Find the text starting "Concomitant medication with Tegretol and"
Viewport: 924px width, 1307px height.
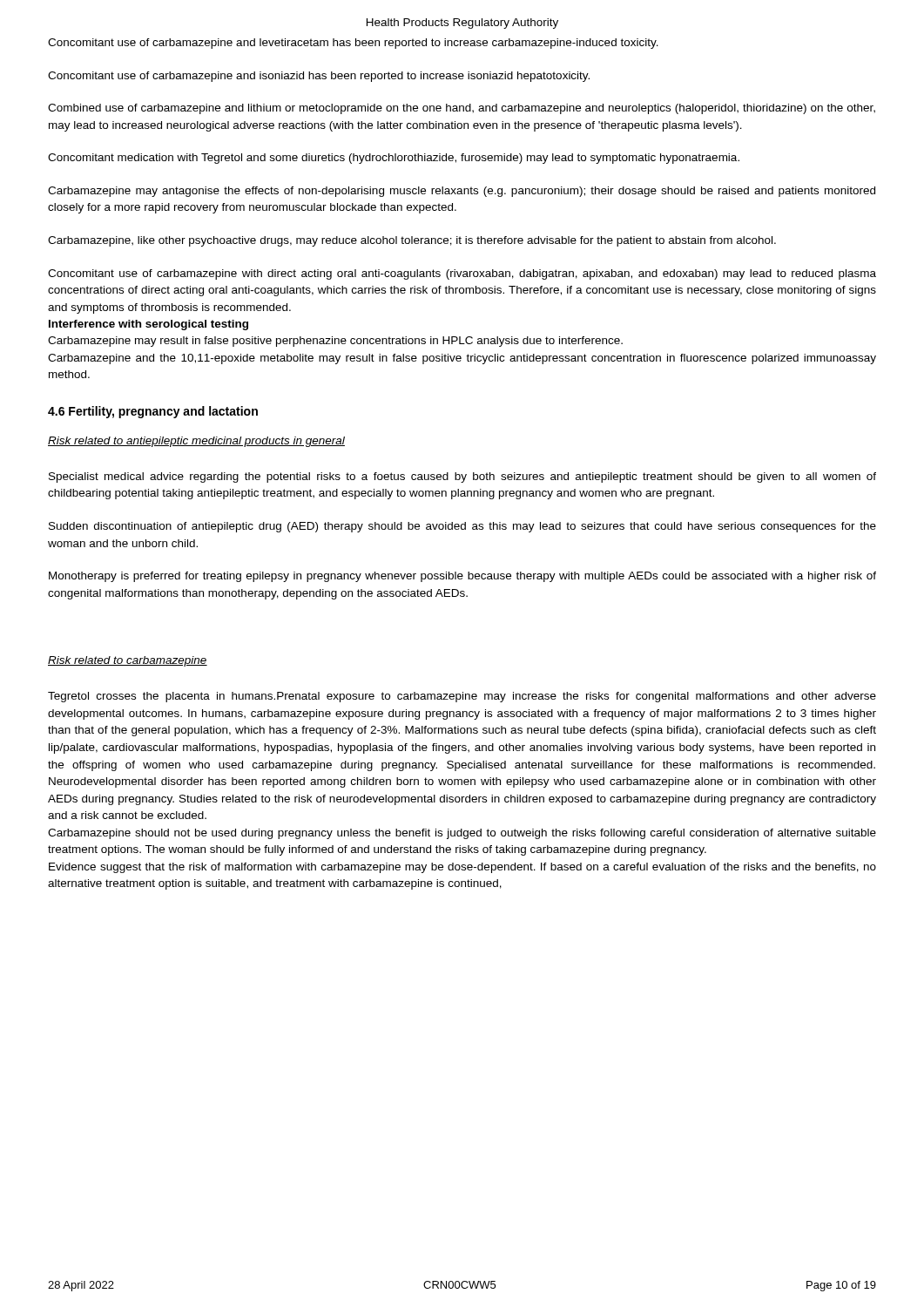click(394, 157)
